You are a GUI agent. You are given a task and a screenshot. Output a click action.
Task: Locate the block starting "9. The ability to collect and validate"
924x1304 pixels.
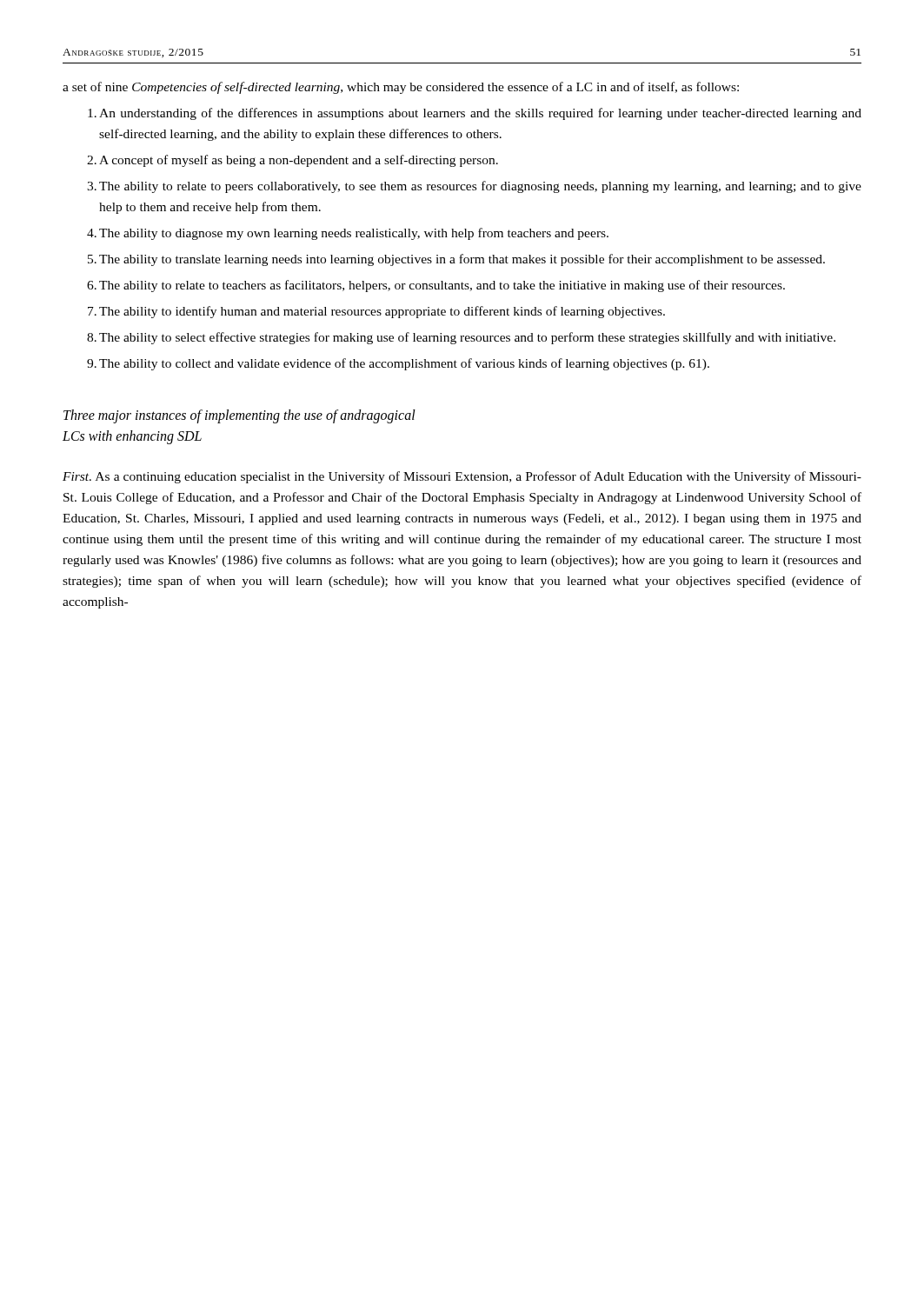click(x=462, y=364)
